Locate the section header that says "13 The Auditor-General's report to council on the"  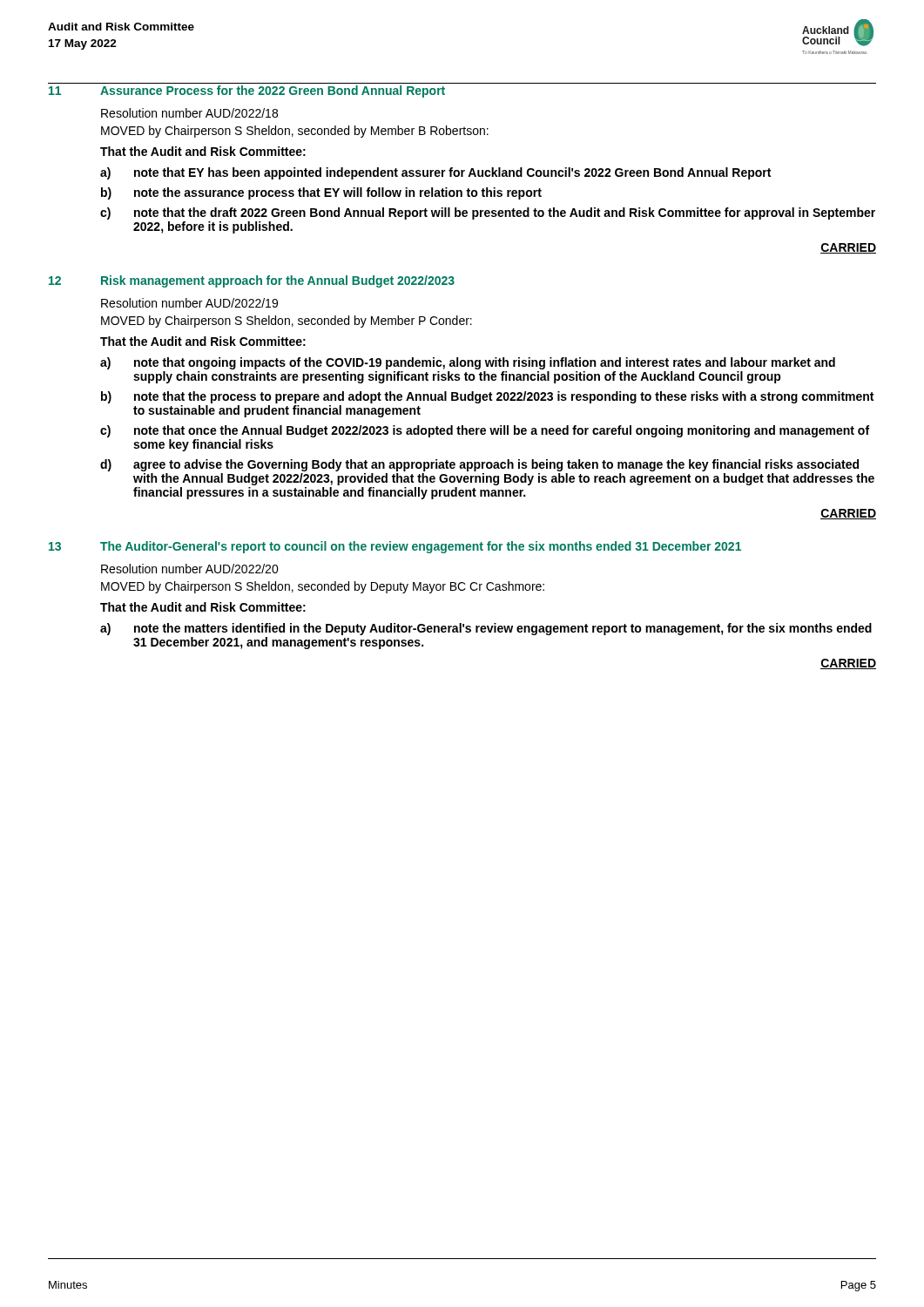pyautogui.click(x=462, y=546)
